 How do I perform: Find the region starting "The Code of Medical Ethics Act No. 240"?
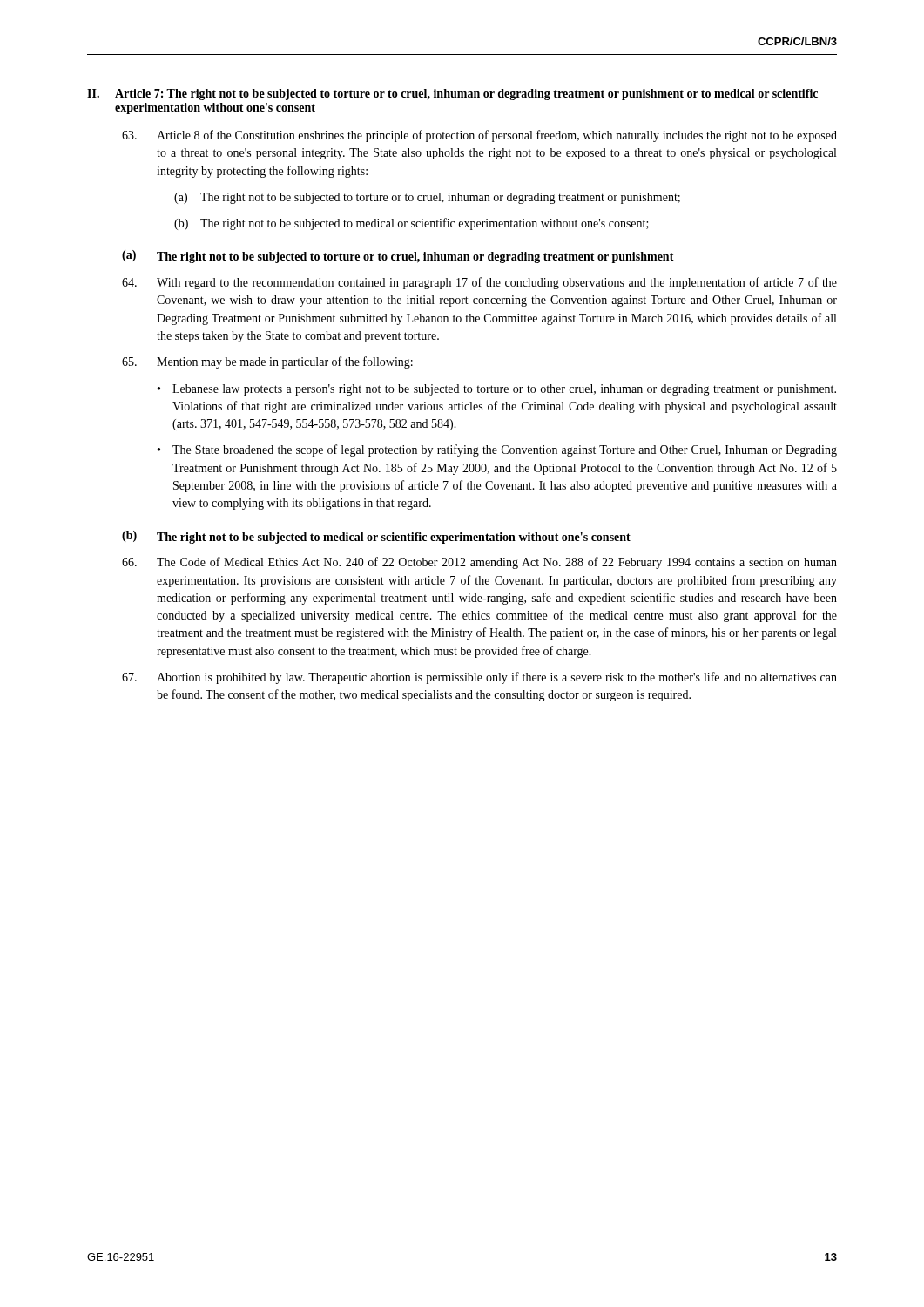(x=479, y=607)
